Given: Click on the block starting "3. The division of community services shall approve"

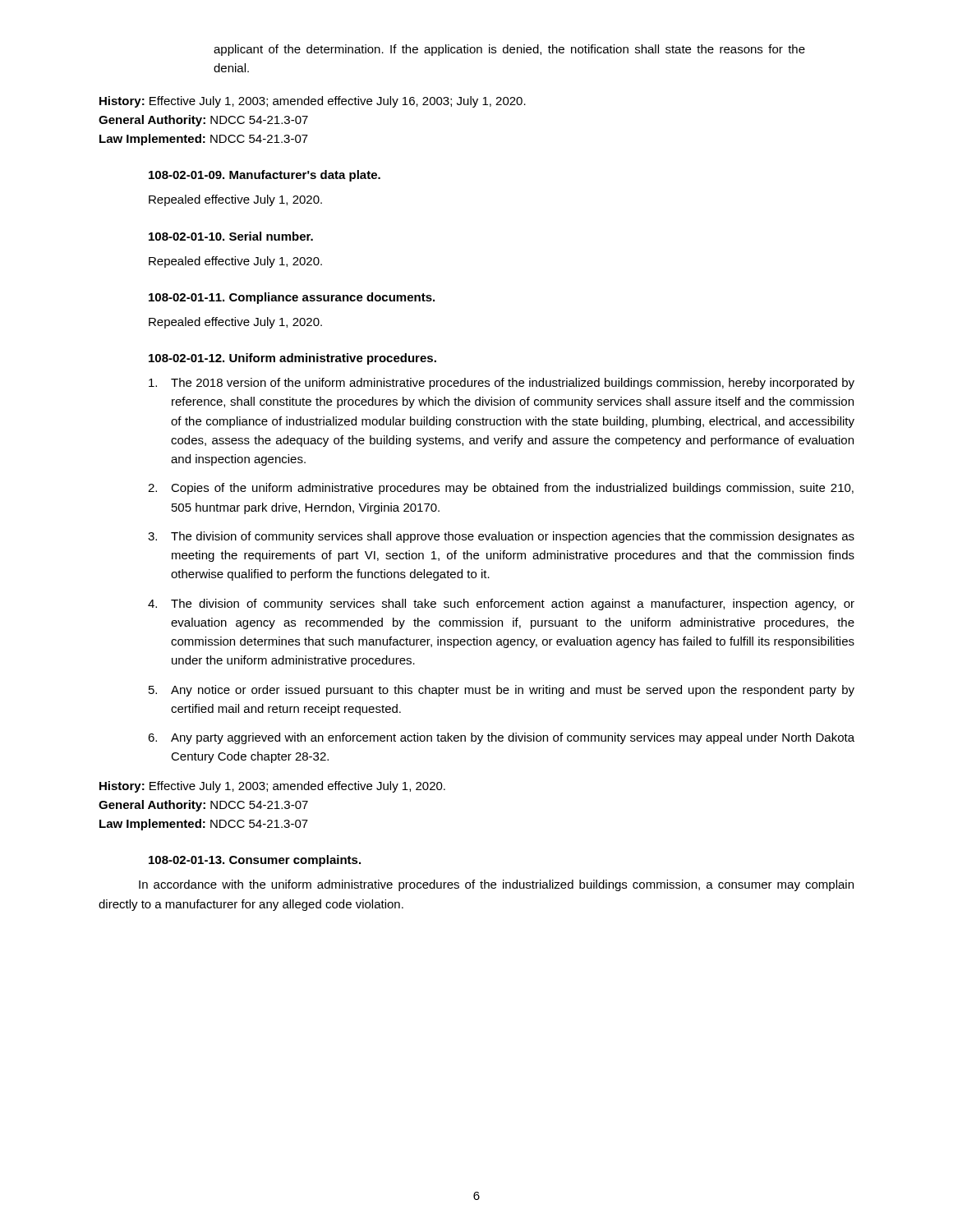Looking at the screenshot, I should pyautogui.click(x=501, y=555).
